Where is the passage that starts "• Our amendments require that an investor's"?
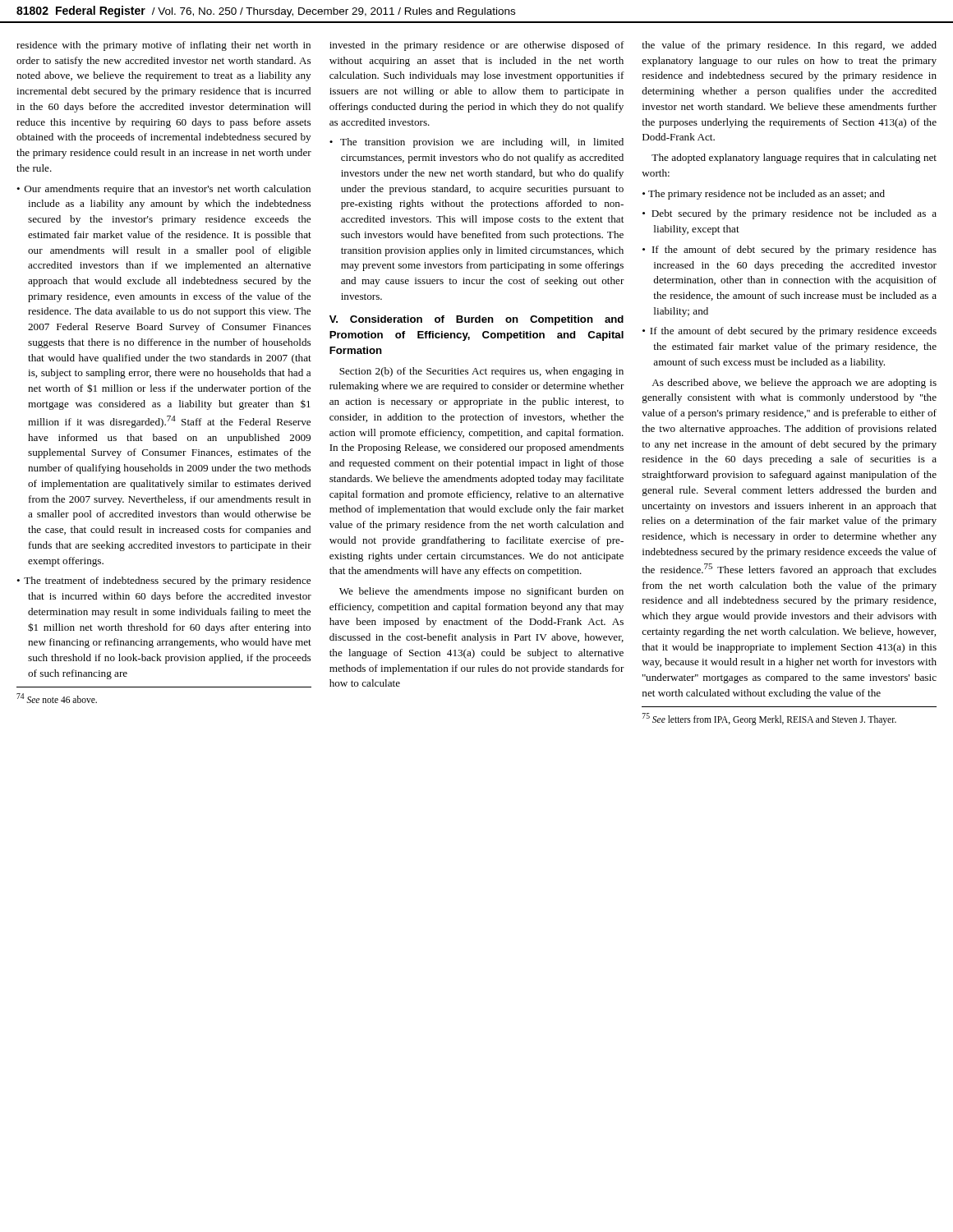Screen dimensions: 1232x953 point(164,375)
